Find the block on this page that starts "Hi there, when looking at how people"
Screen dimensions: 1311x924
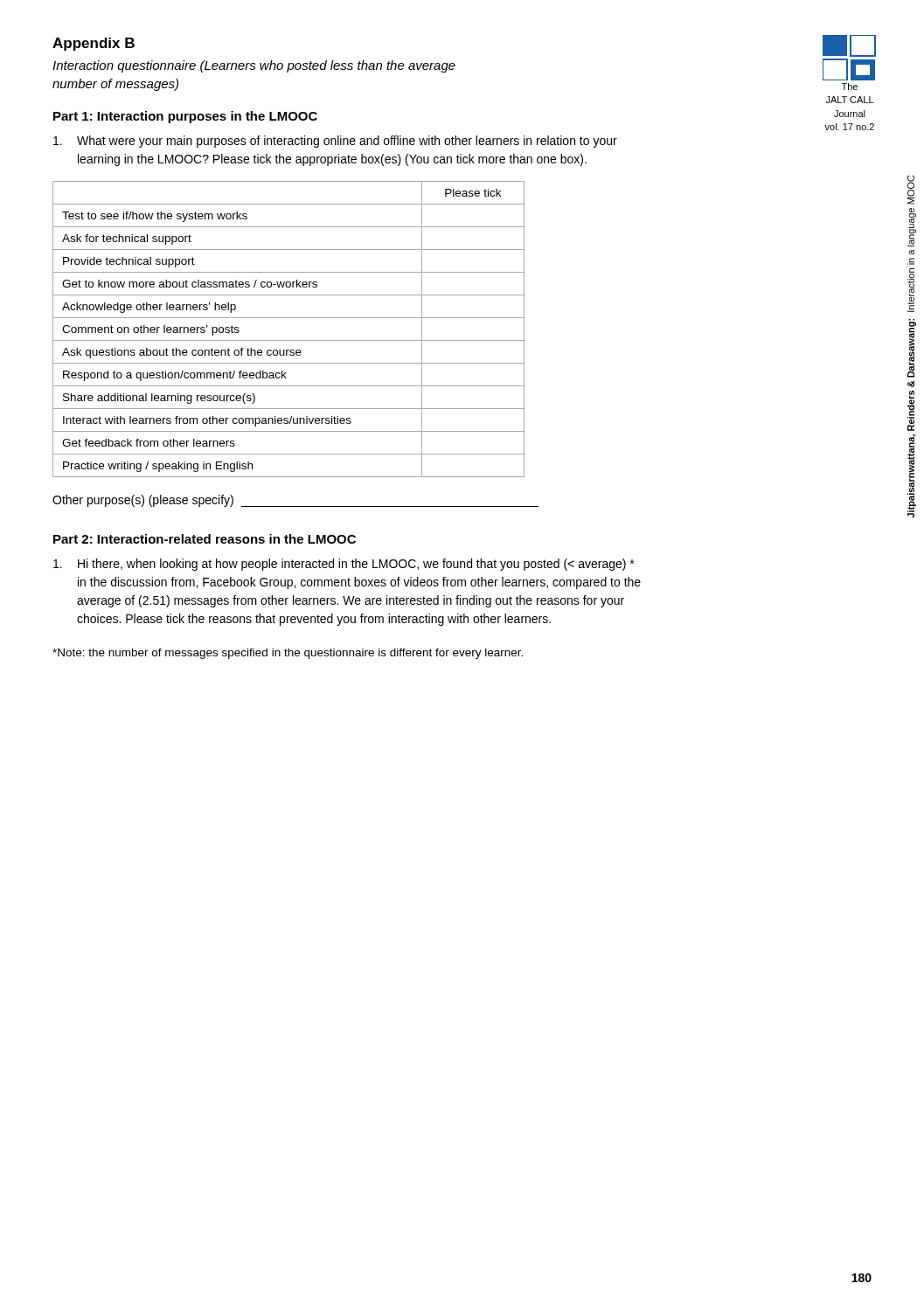pos(350,592)
